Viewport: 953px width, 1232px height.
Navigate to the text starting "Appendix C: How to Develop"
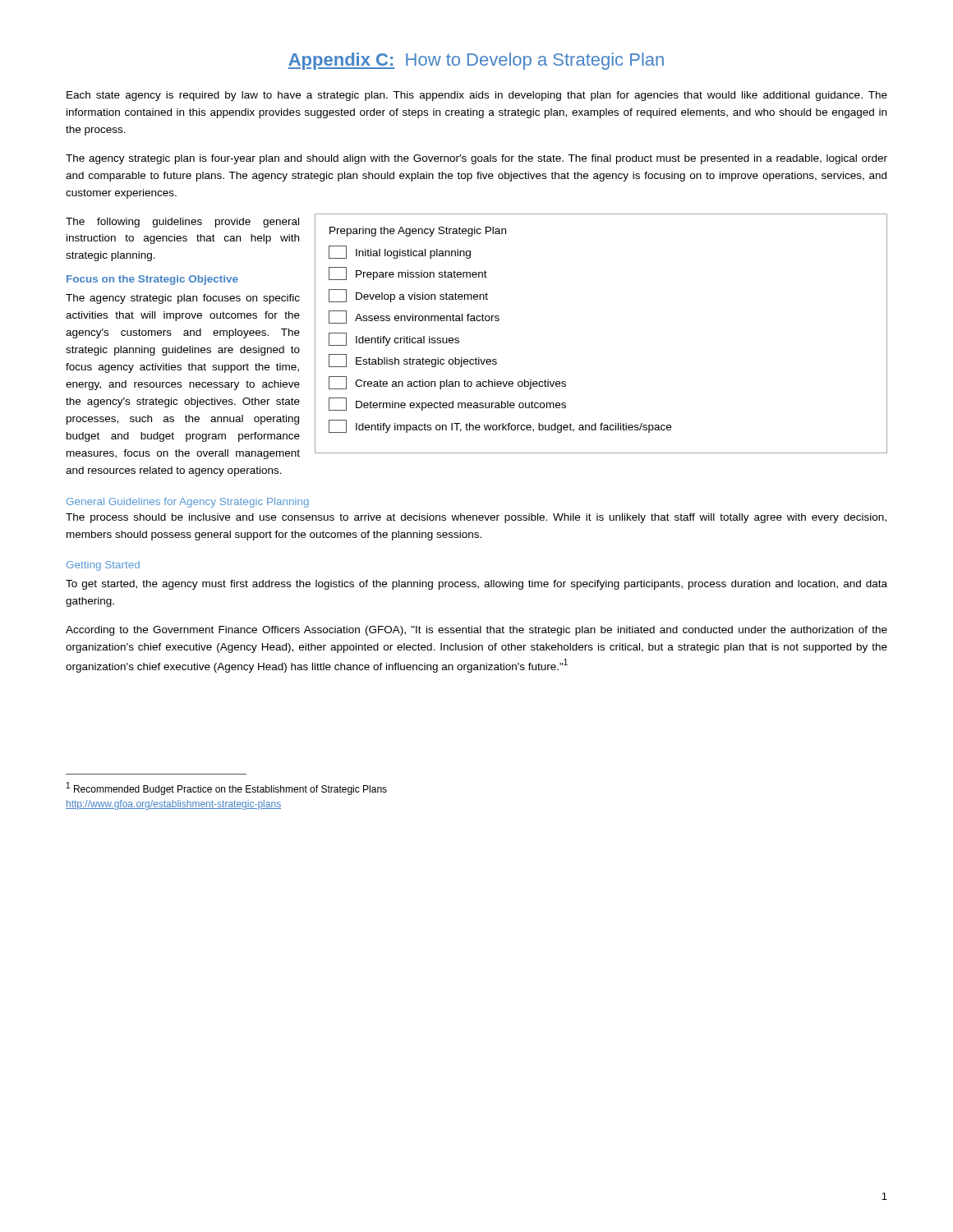(476, 60)
